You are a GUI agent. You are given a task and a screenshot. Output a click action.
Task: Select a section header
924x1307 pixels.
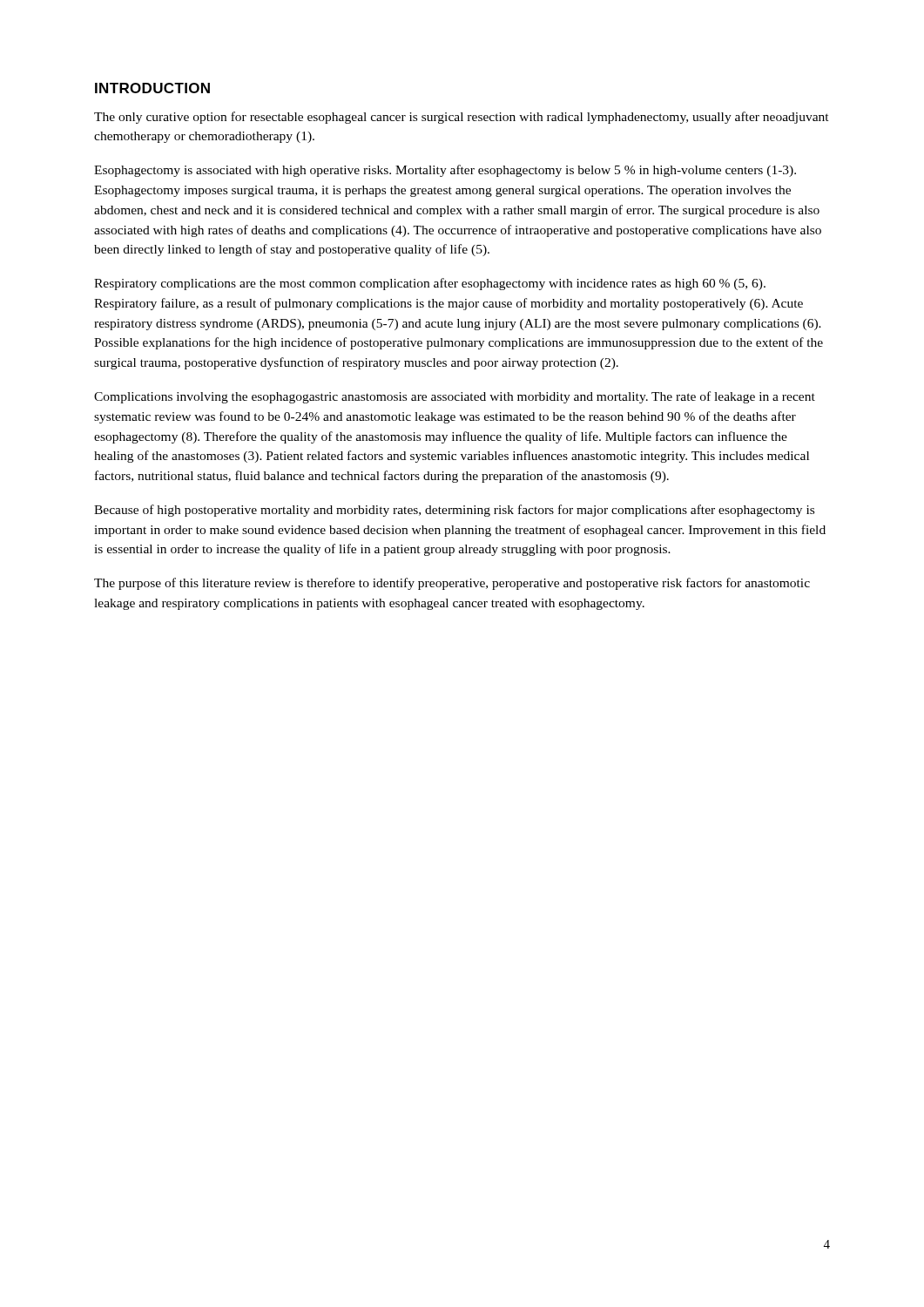(x=153, y=89)
